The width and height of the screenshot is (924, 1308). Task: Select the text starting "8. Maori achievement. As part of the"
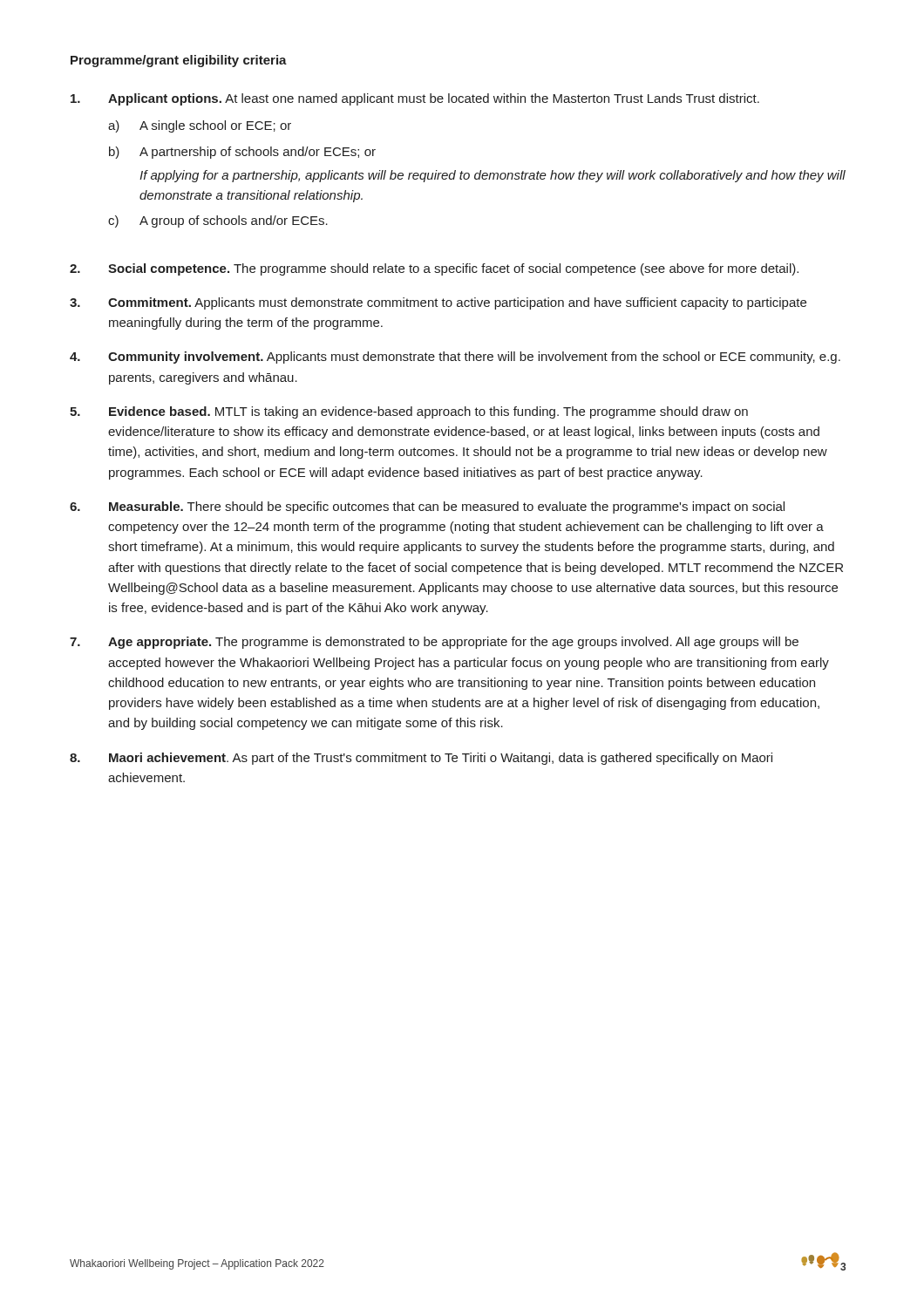tap(458, 767)
